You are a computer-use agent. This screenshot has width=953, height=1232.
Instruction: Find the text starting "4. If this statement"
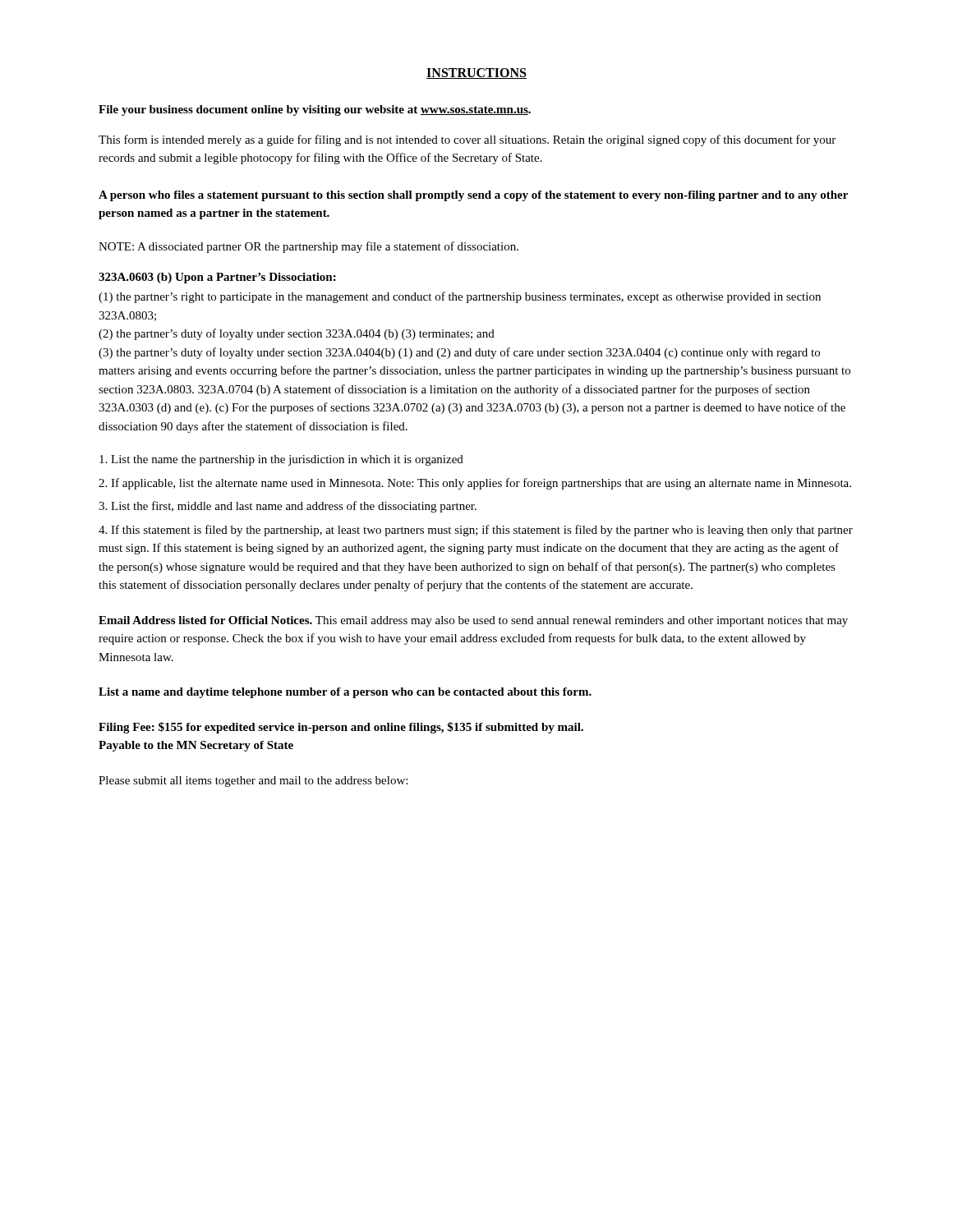[476, 557]
